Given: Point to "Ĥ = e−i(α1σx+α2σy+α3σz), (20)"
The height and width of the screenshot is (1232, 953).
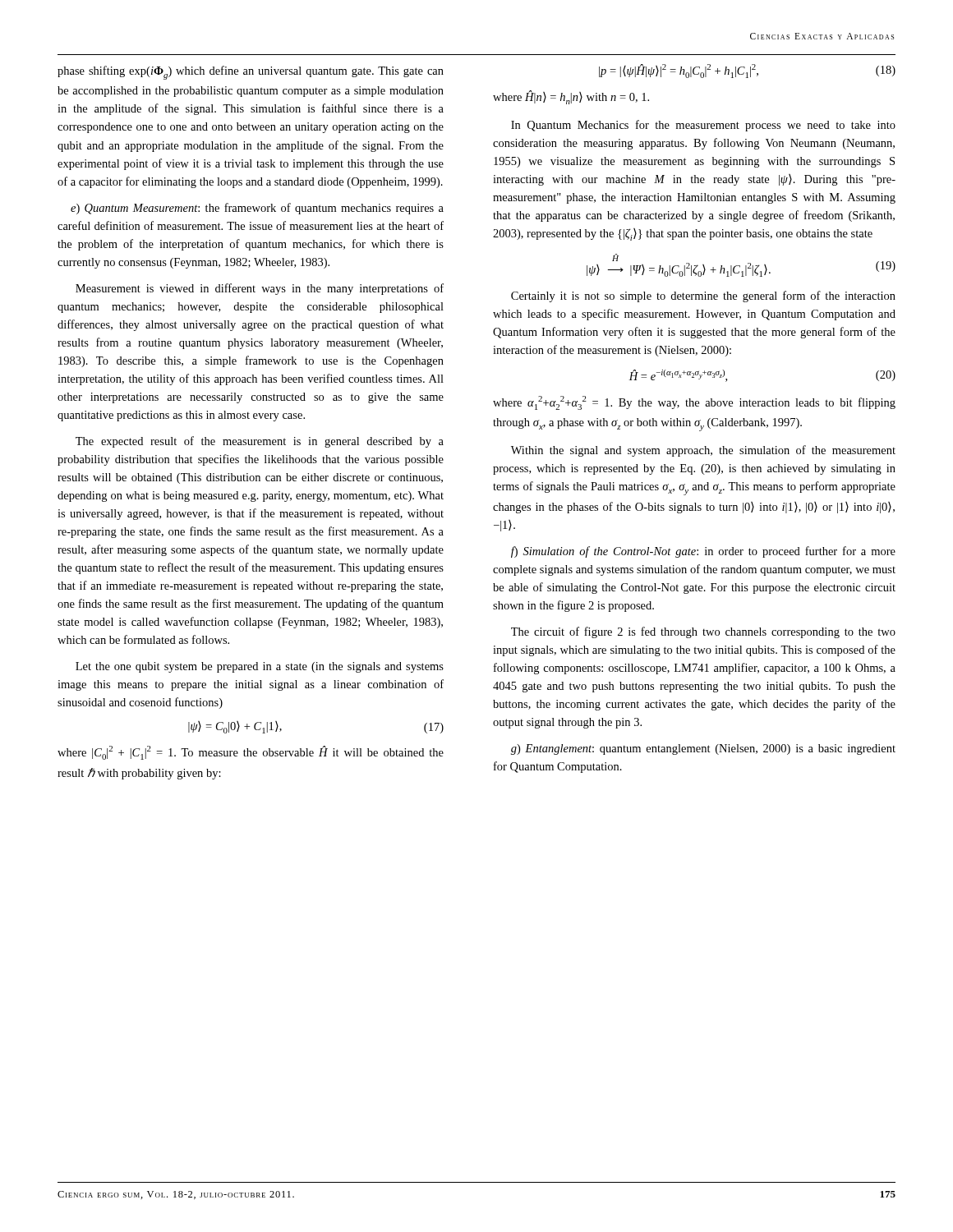Looking at the screenshot, I should [694, 375].
